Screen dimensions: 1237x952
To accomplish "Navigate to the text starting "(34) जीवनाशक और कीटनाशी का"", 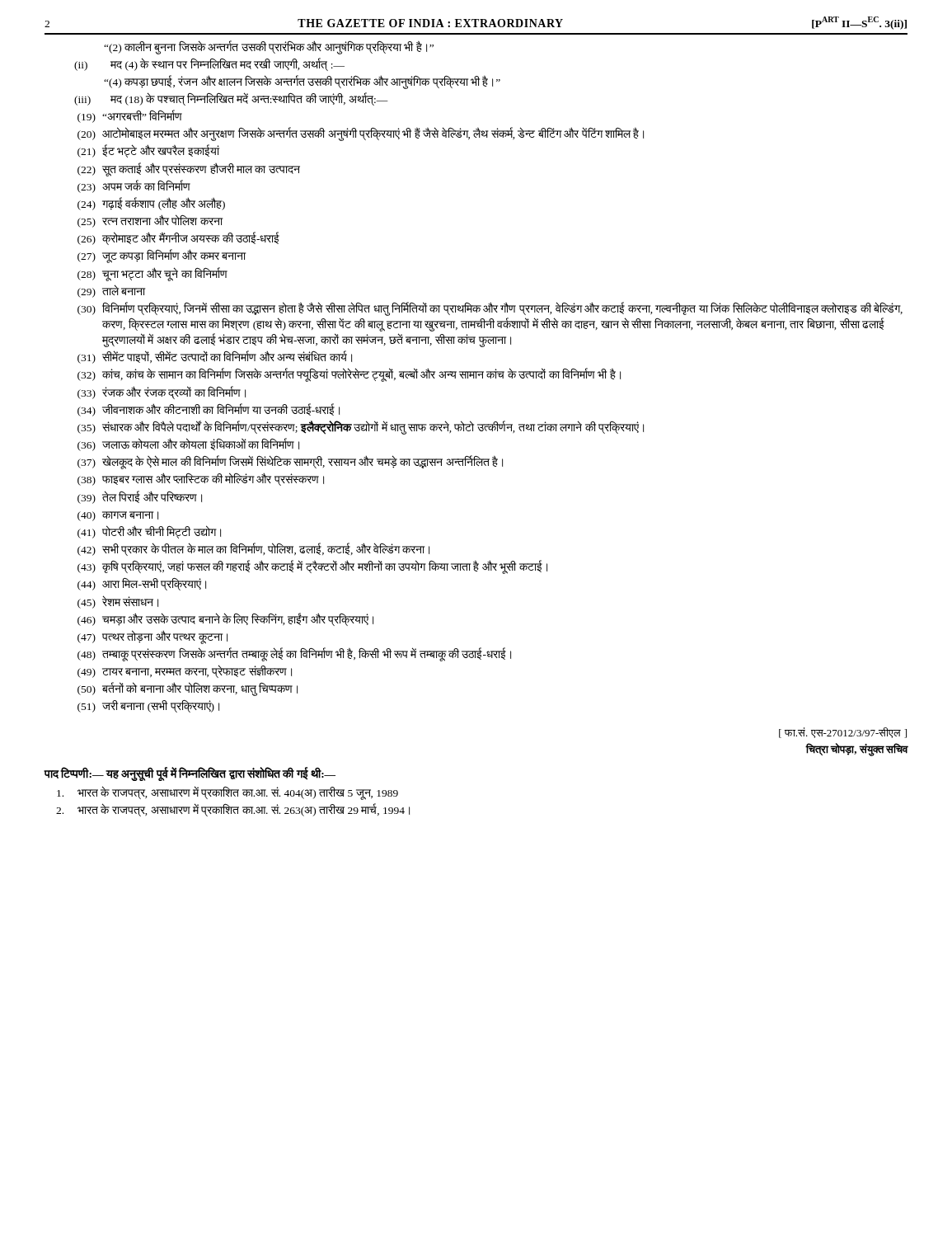I will [x=197, y=410].
